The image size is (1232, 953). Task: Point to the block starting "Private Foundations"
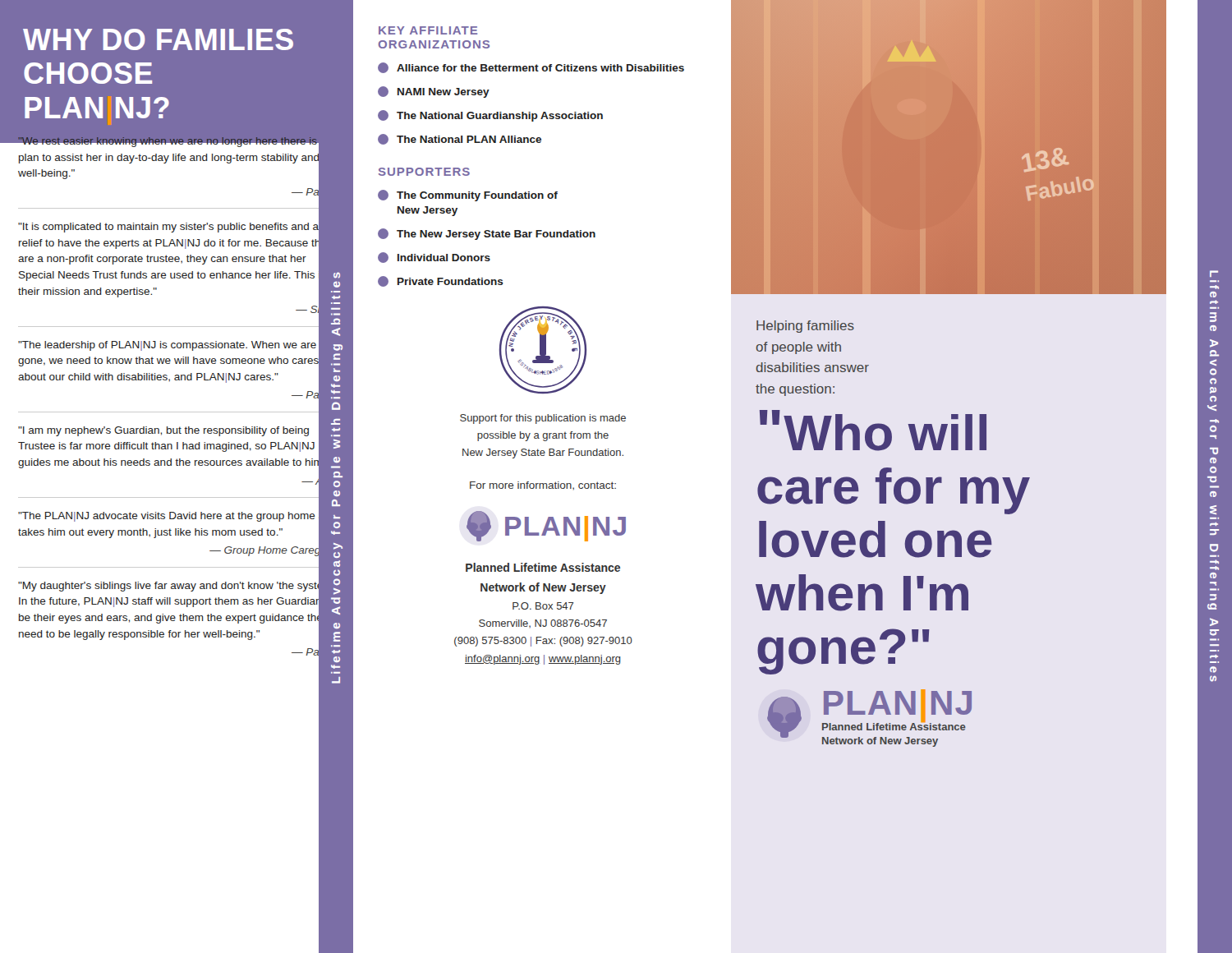(441, 282)
